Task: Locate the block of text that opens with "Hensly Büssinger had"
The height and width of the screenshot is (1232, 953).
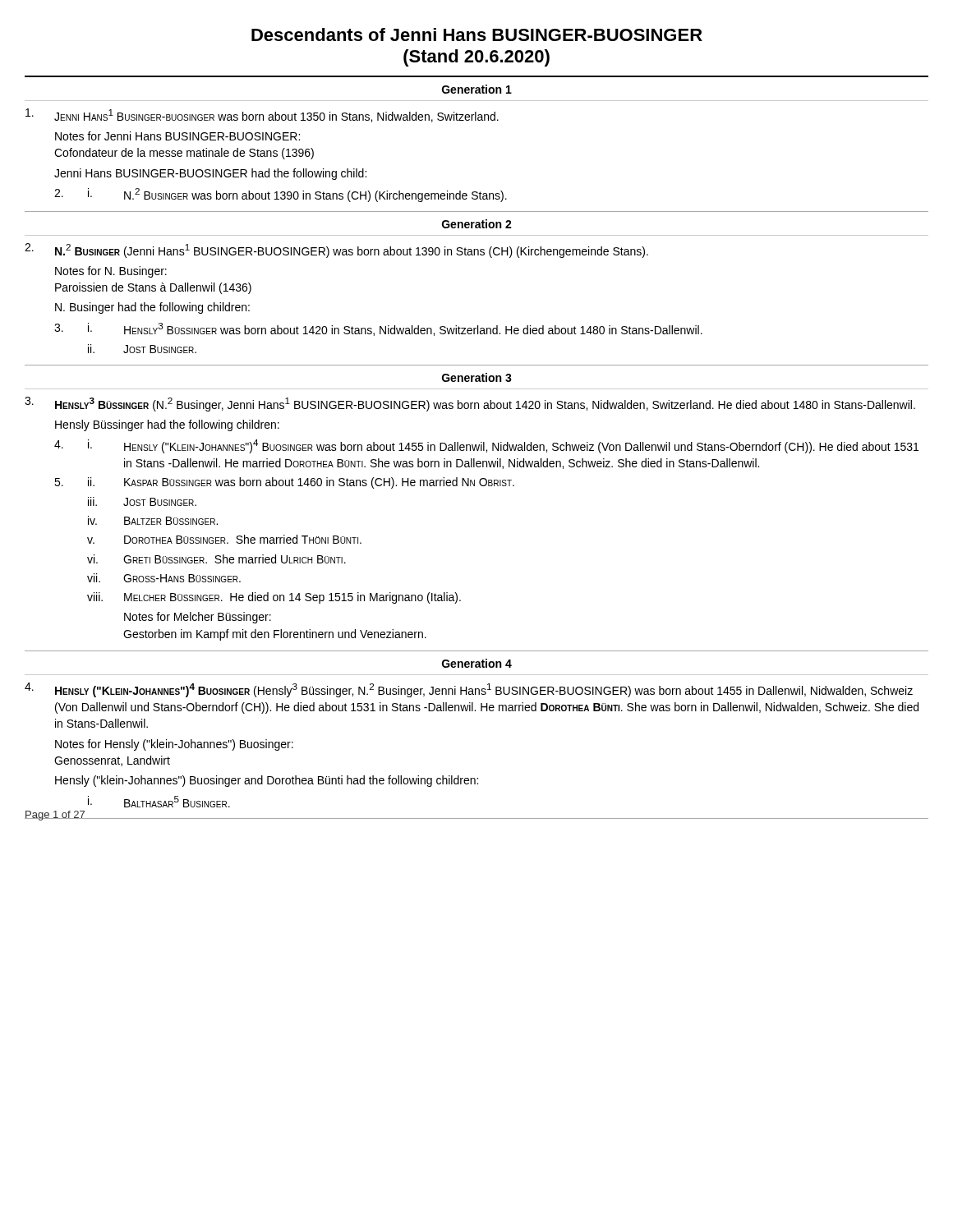Action: click(x=167, y=424)
